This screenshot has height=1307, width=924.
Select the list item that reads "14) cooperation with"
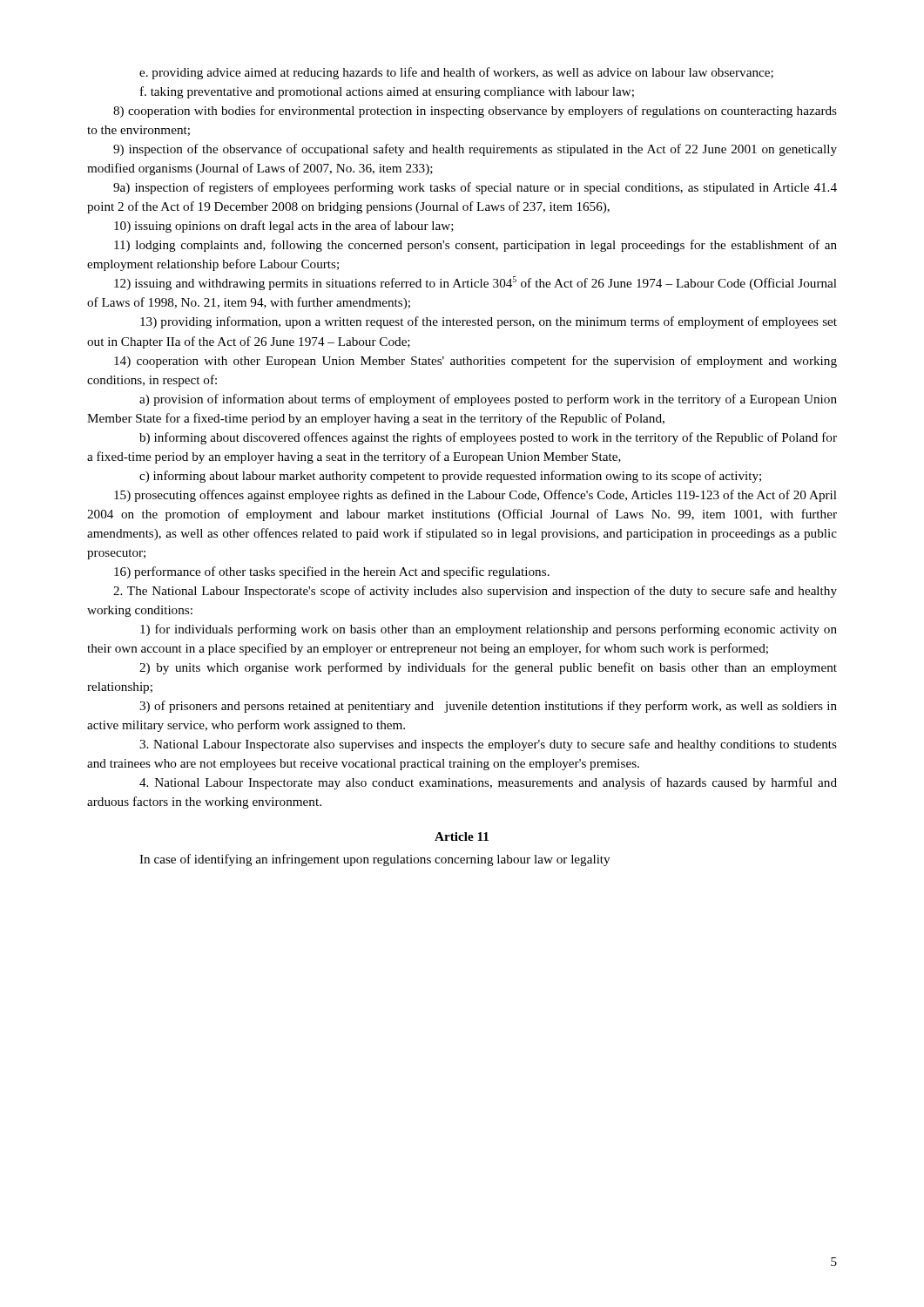pos(462,370)
